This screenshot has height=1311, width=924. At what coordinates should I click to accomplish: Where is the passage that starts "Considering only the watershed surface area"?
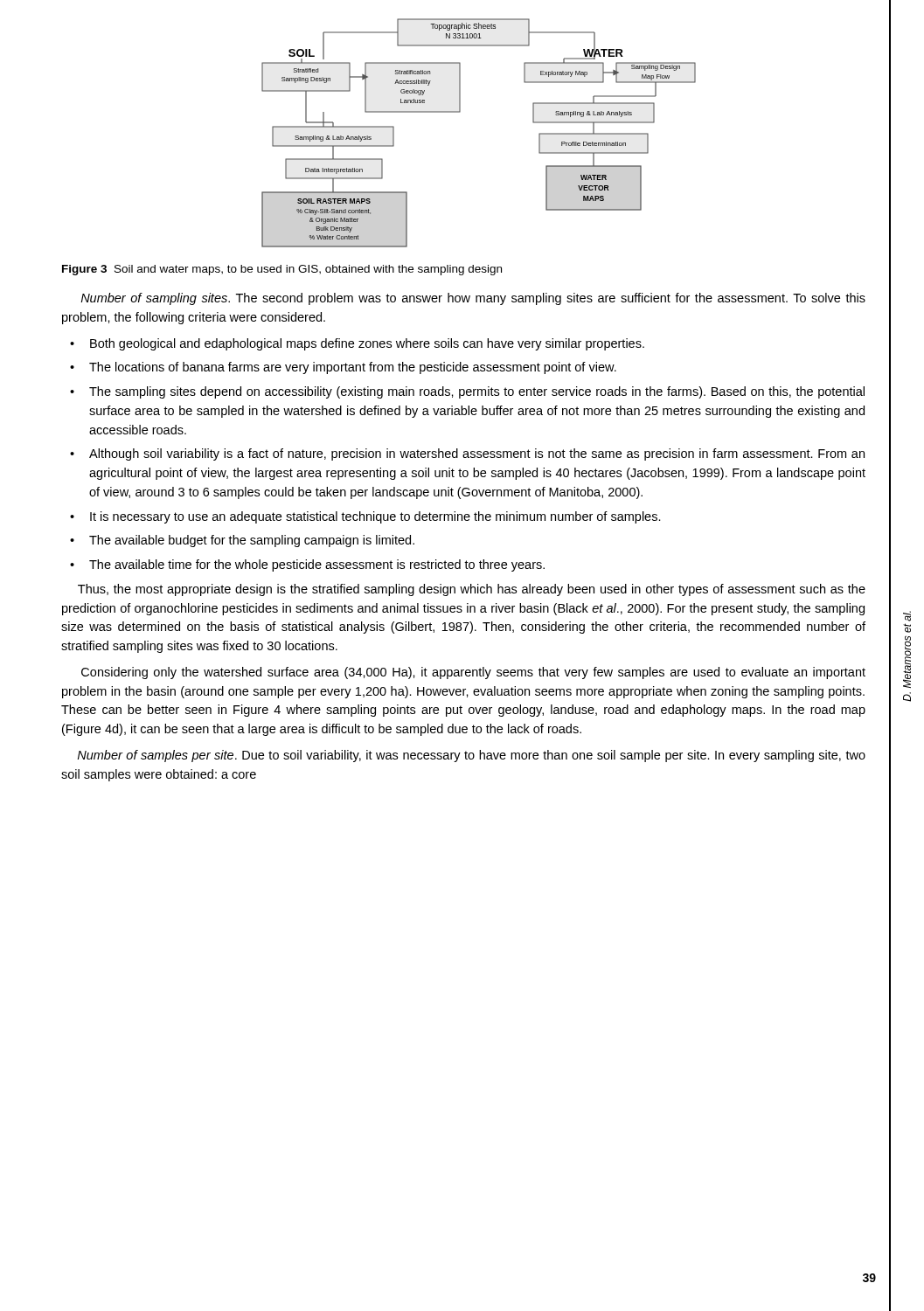(463, 700)
